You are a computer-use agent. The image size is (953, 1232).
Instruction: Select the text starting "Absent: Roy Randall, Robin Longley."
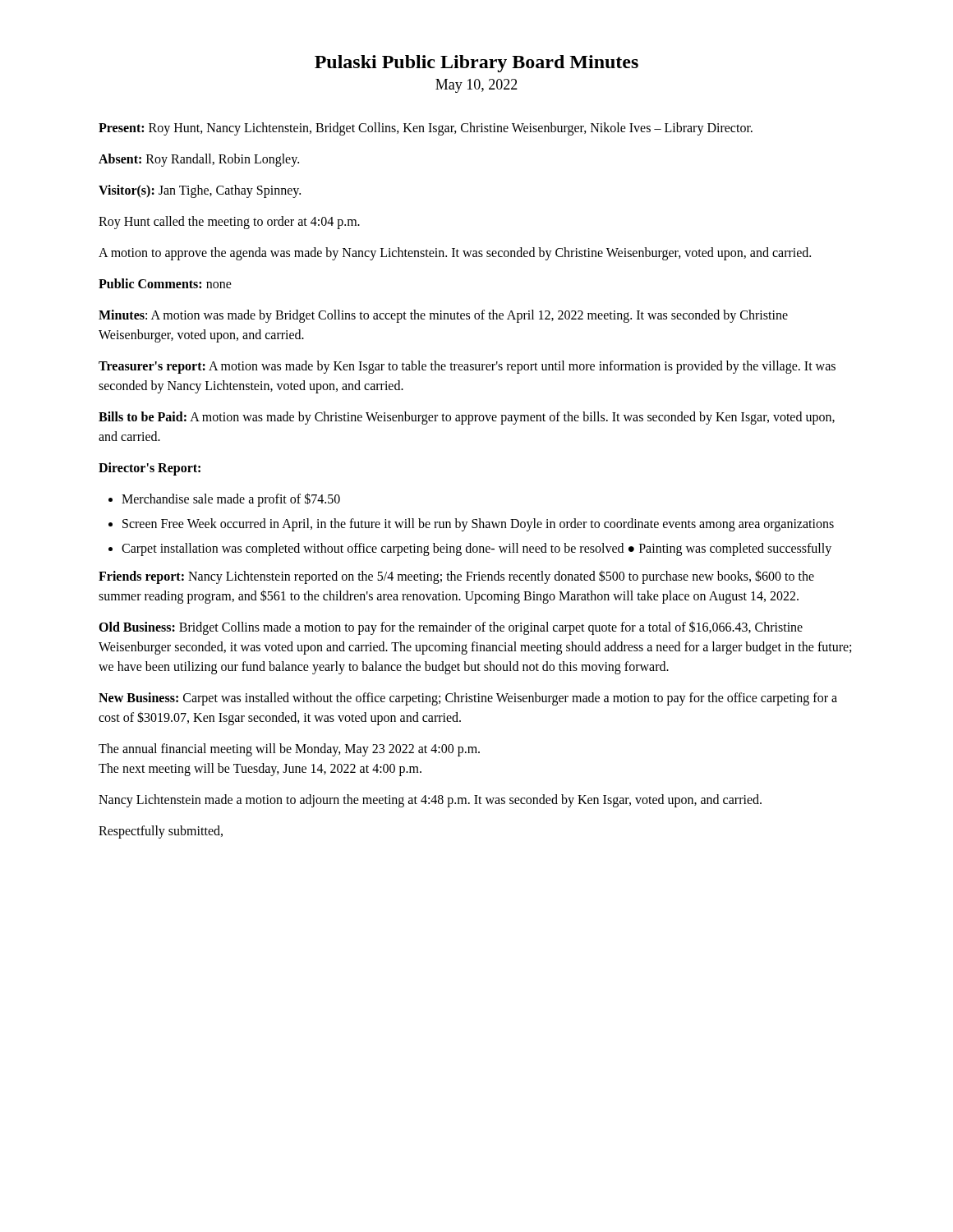click(199, 159)
